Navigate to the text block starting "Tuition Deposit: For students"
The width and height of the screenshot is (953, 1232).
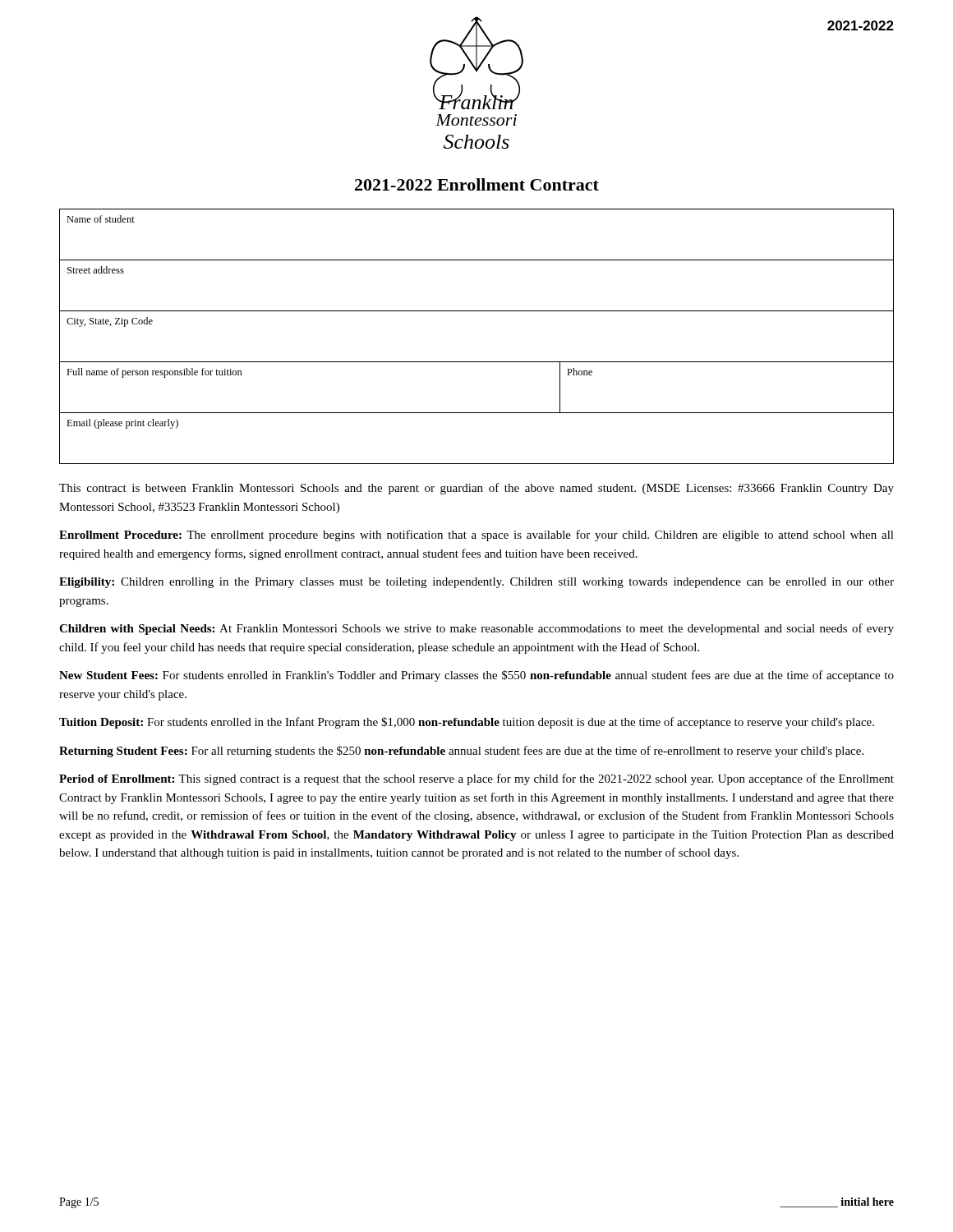[x=467, y=722]
